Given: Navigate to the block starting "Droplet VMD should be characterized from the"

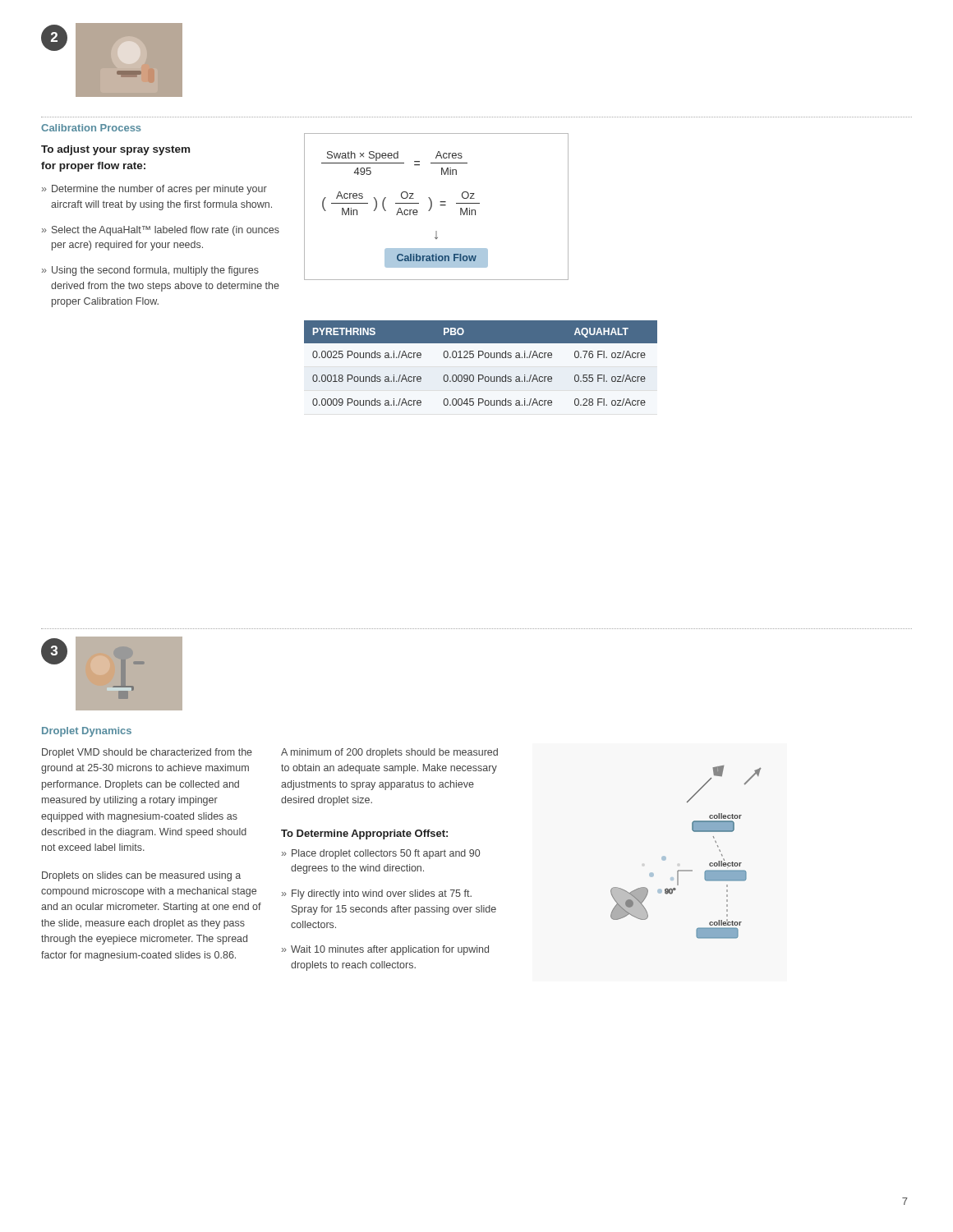Looking at the screenshot, I should [x=151, y=801].
